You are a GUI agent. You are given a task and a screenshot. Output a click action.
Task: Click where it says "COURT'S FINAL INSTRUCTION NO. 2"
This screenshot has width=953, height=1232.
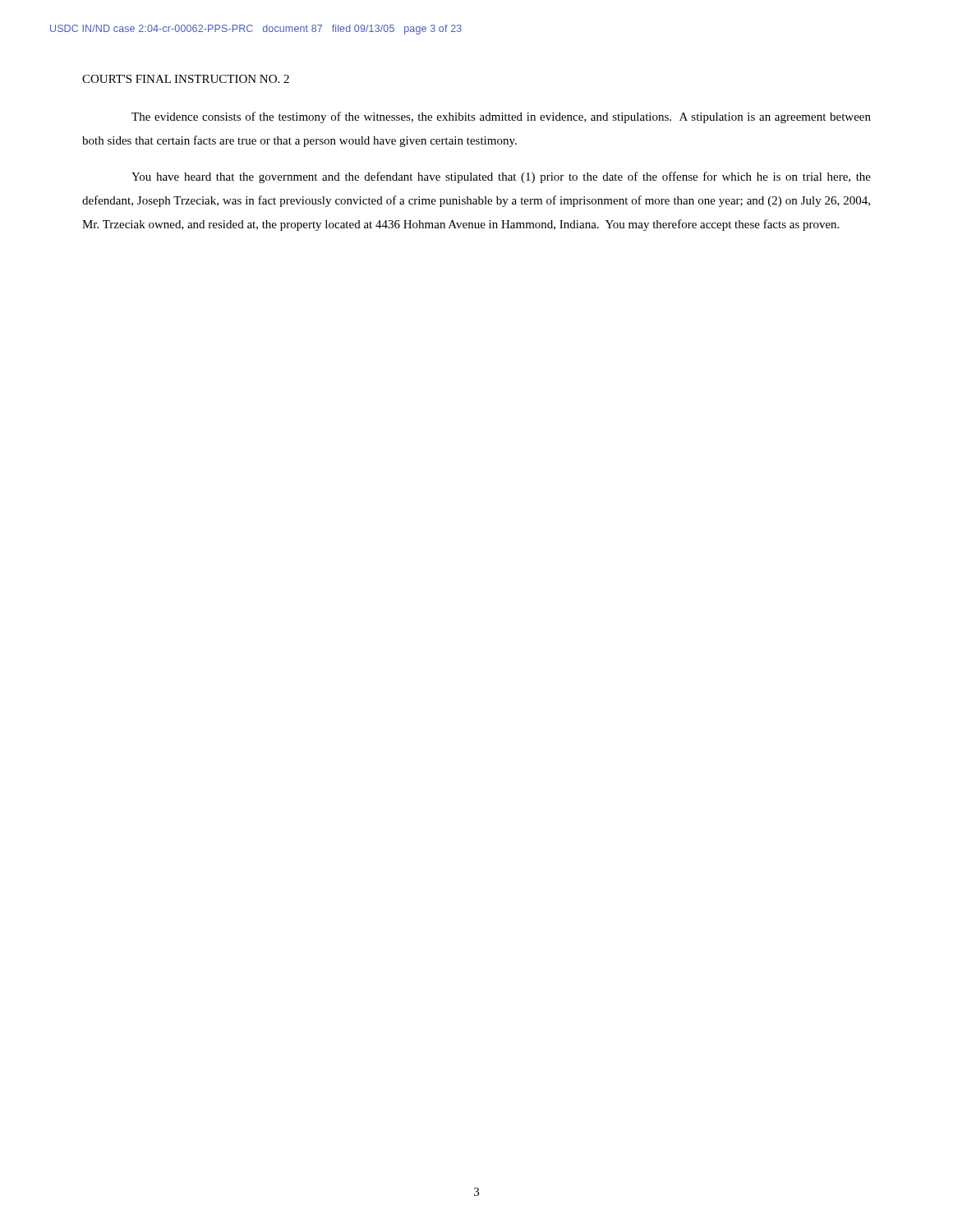pos(186,79)
